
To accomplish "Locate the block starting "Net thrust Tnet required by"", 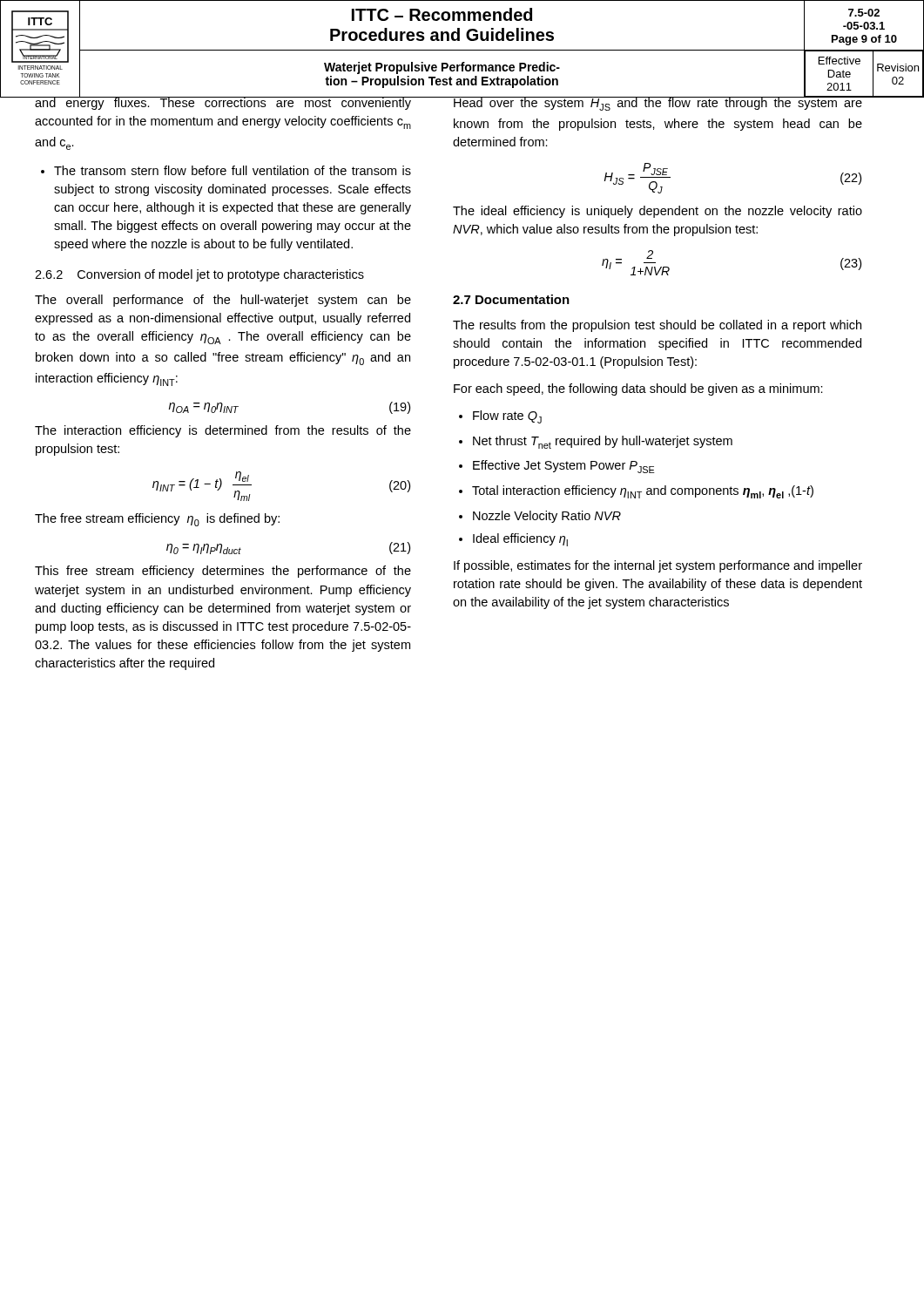I will pos(658,442).
